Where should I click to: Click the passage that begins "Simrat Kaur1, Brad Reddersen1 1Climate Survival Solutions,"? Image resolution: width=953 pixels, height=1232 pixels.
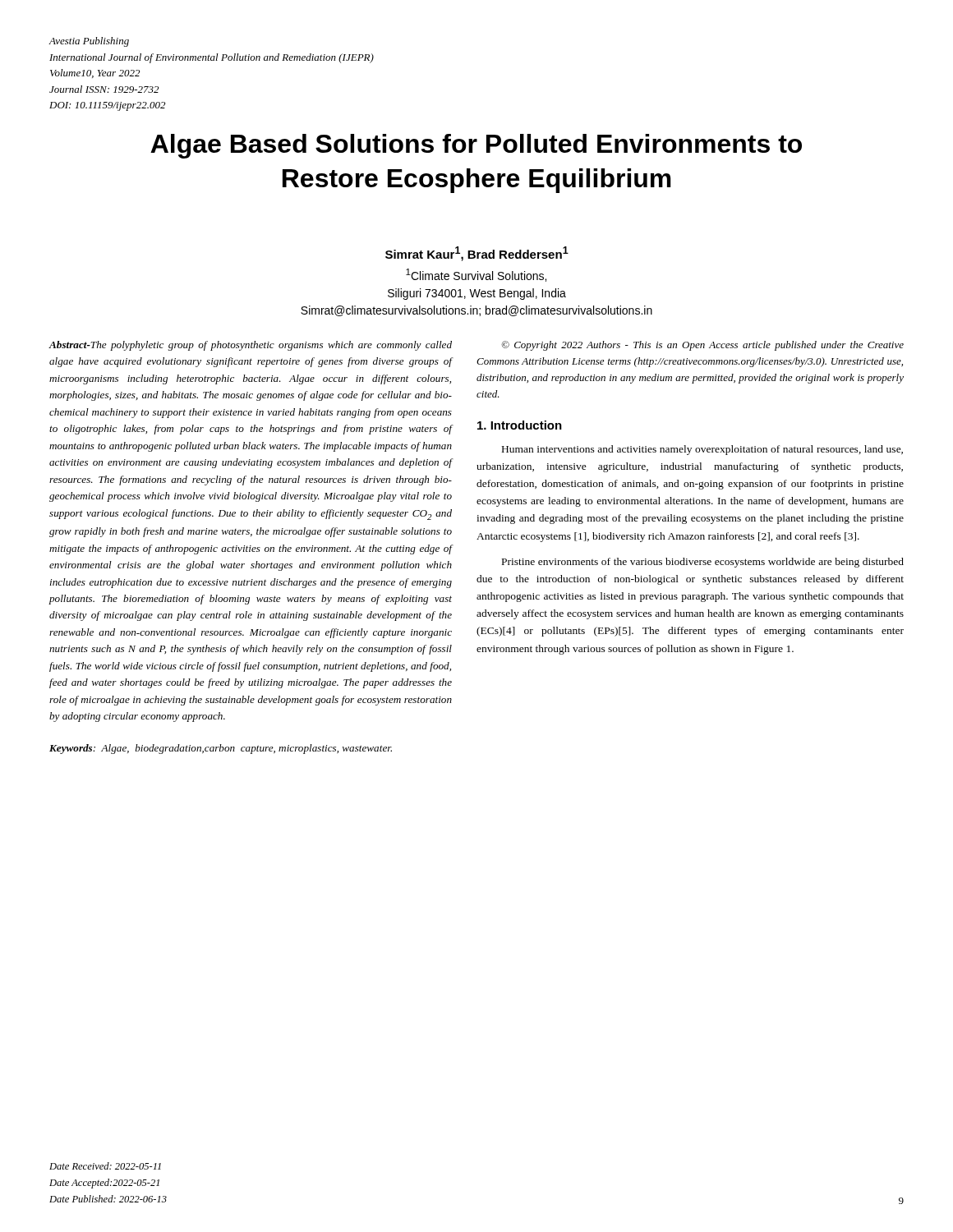tap(476, 282)
